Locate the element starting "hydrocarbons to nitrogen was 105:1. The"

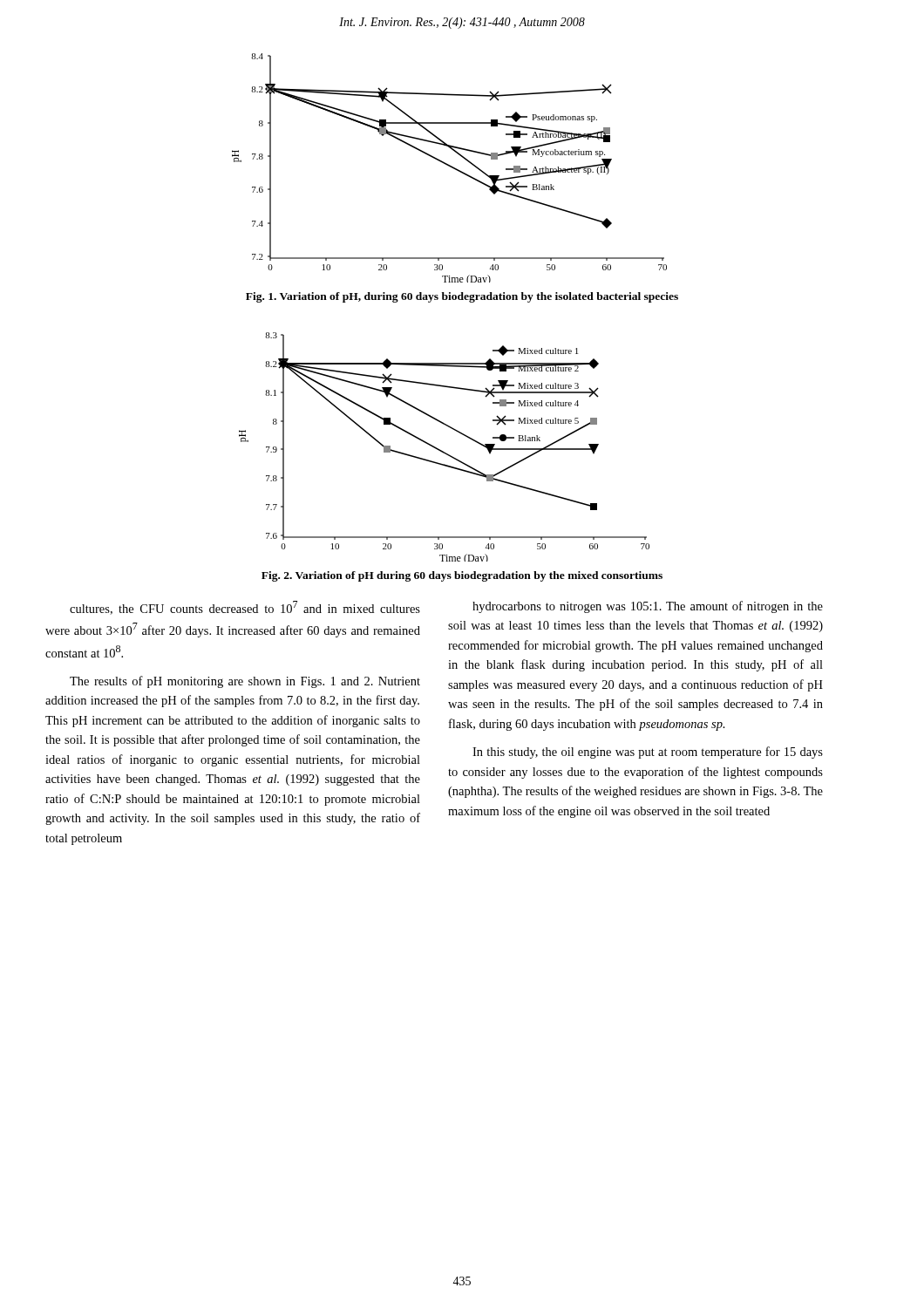tap(635, 709)
